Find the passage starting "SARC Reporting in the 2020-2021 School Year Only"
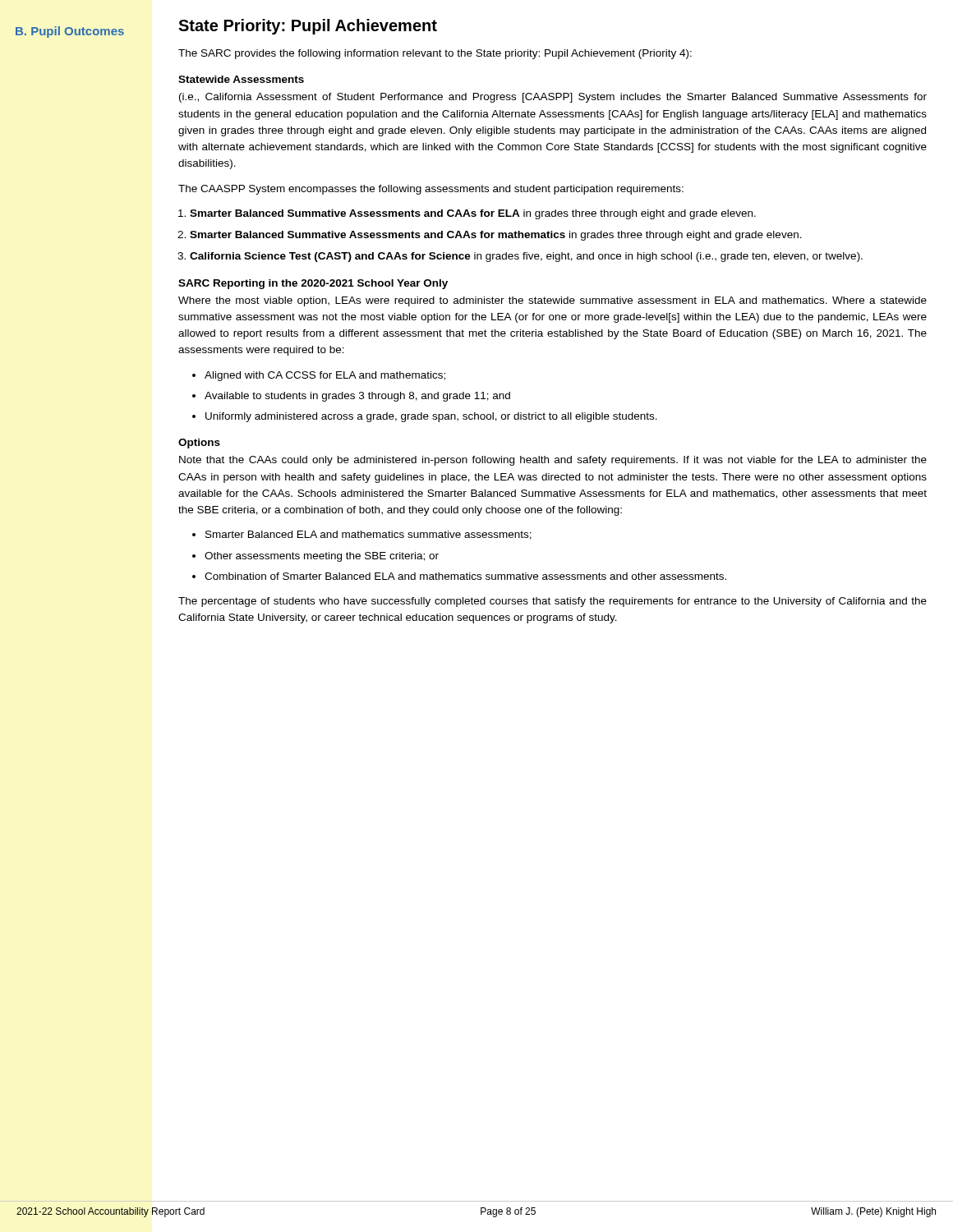Screen dimensions: 1232x953 tap(313, 282)
